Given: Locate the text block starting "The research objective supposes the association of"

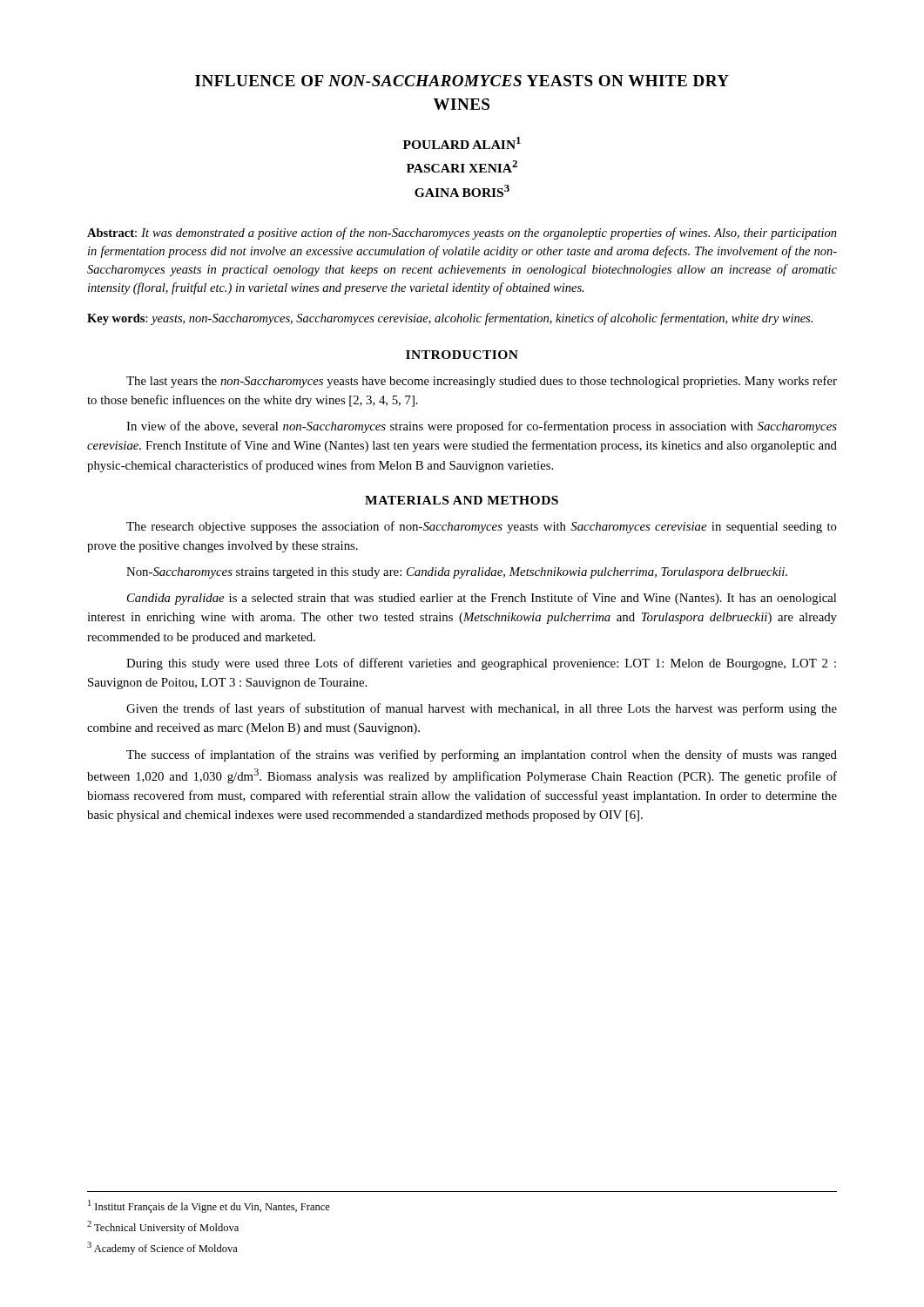Looking at the screenshot, I should click(x=462, y=670).
